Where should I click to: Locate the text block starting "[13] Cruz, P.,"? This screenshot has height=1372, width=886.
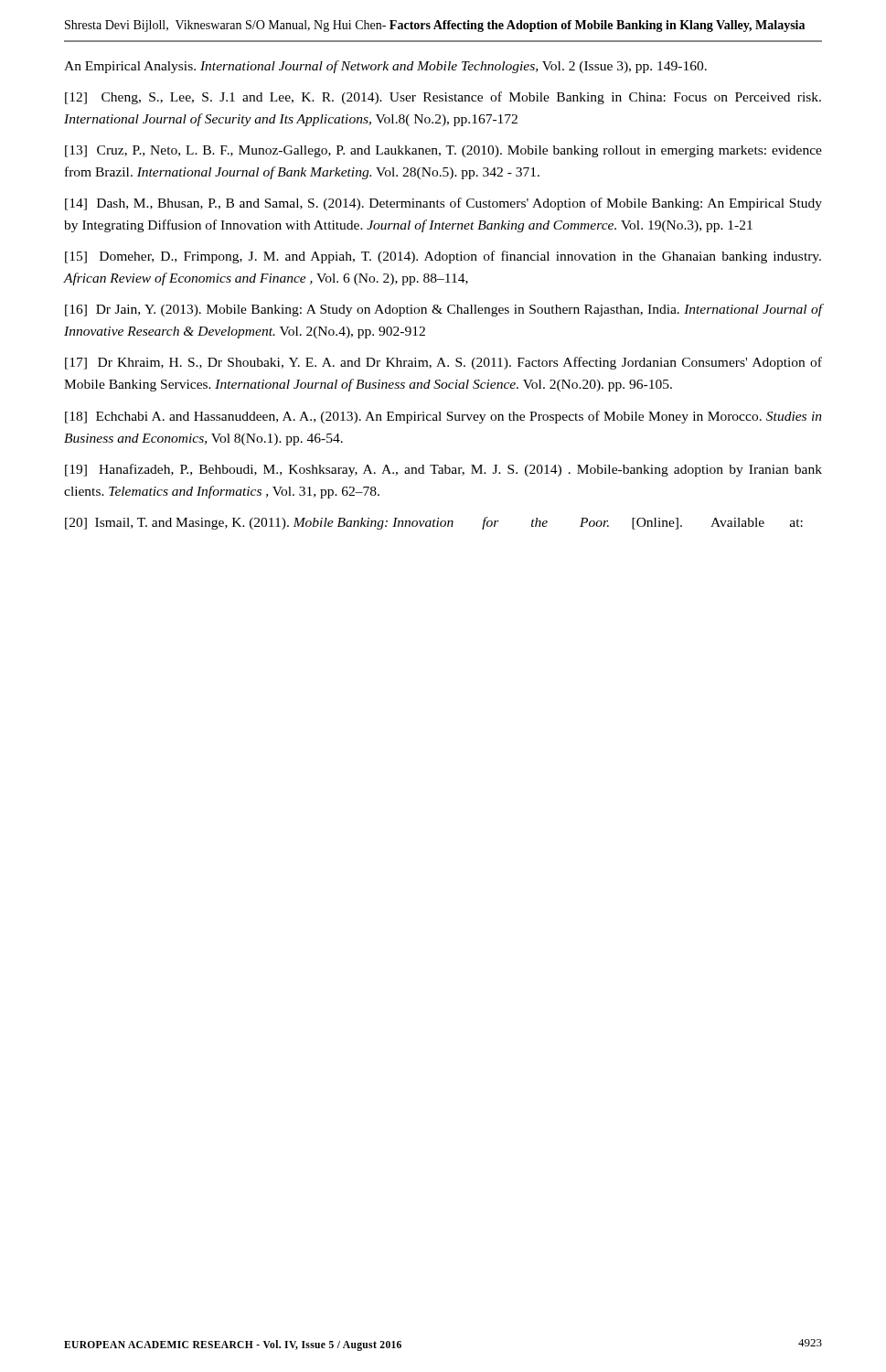point(443,161)
